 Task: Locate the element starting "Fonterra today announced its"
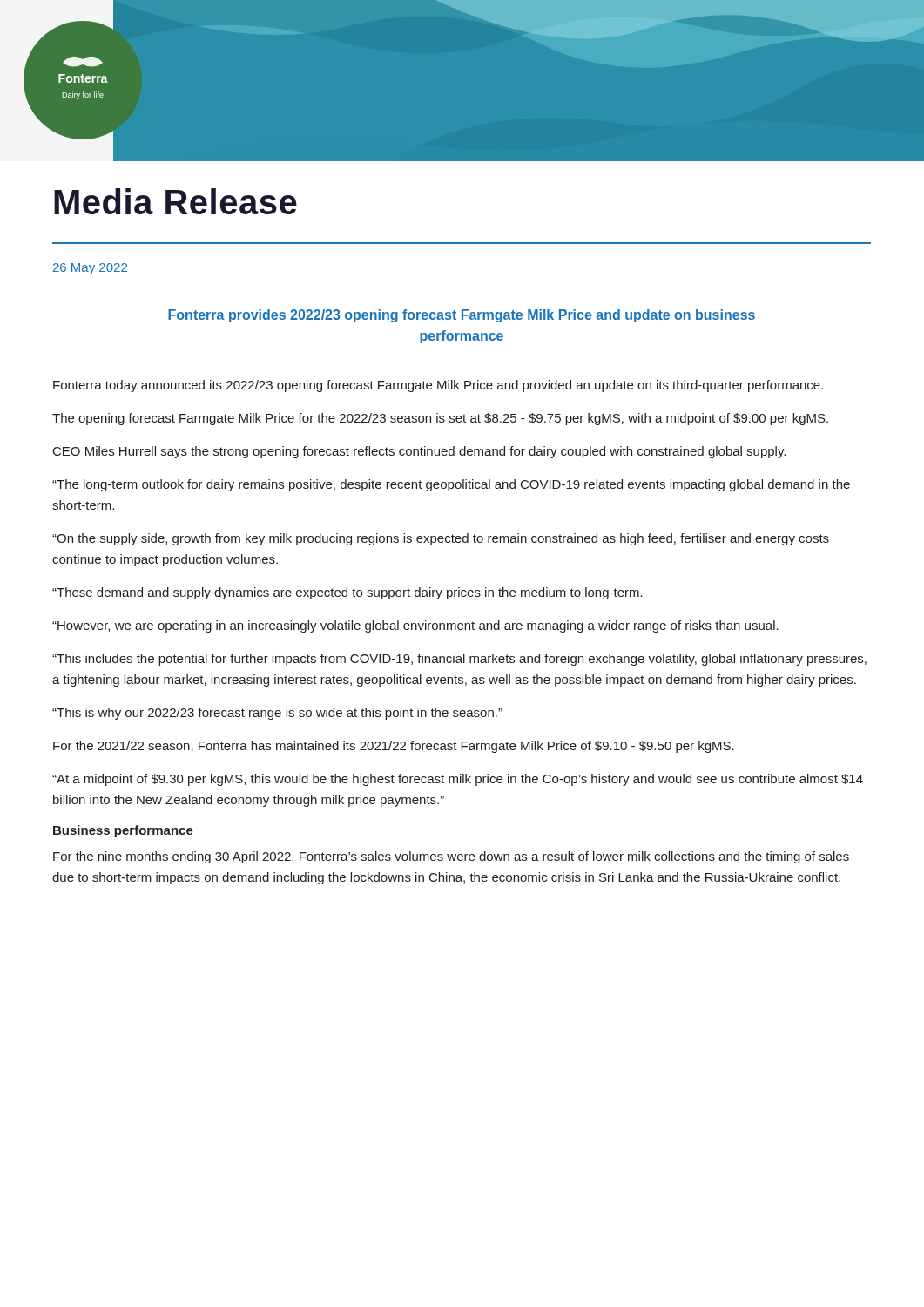tap(438, 385)
